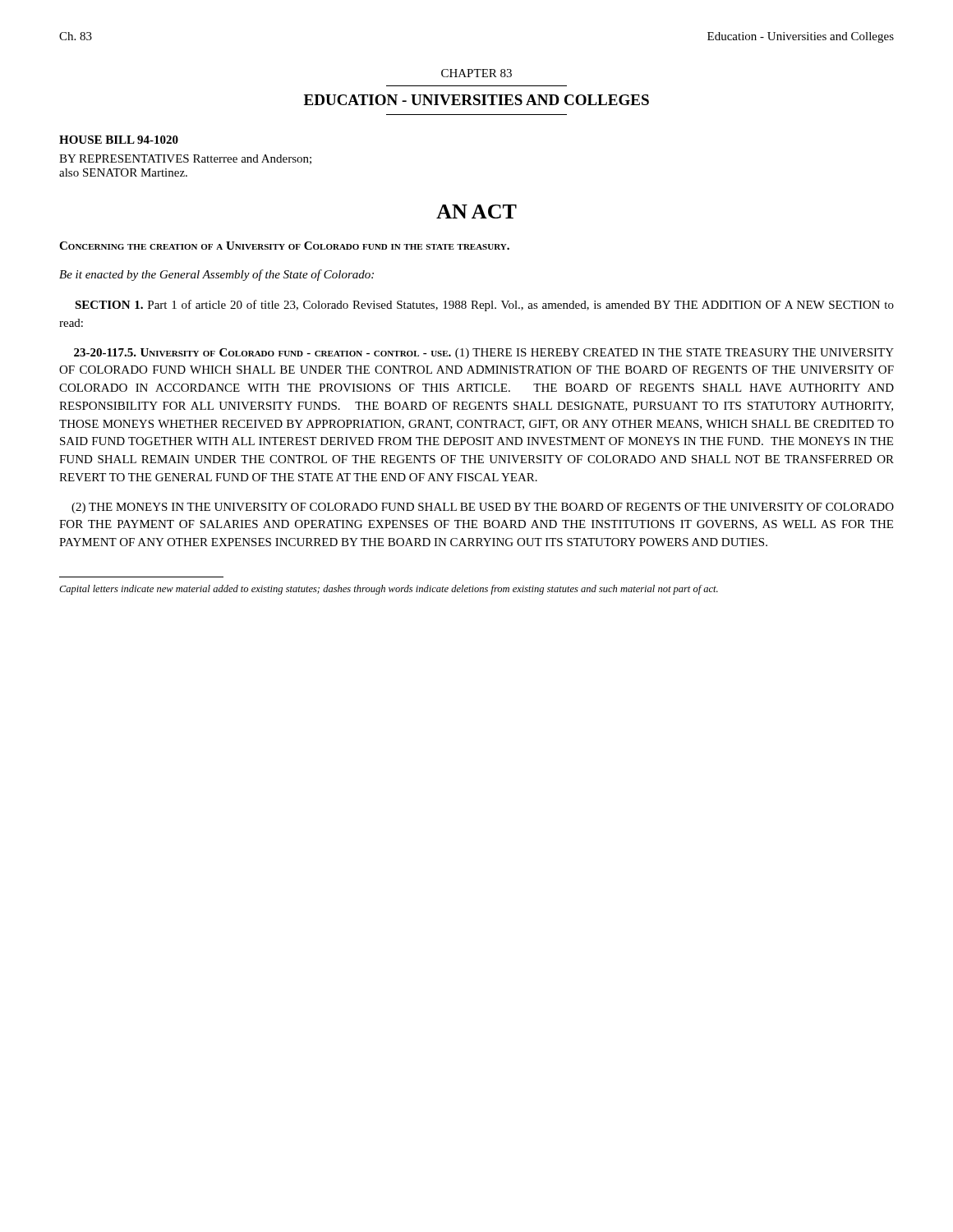Image resolution: width=953 pixels, height=1232 pixels.
Task: Find "AN ACT" on this page
Action: [476, 212]
